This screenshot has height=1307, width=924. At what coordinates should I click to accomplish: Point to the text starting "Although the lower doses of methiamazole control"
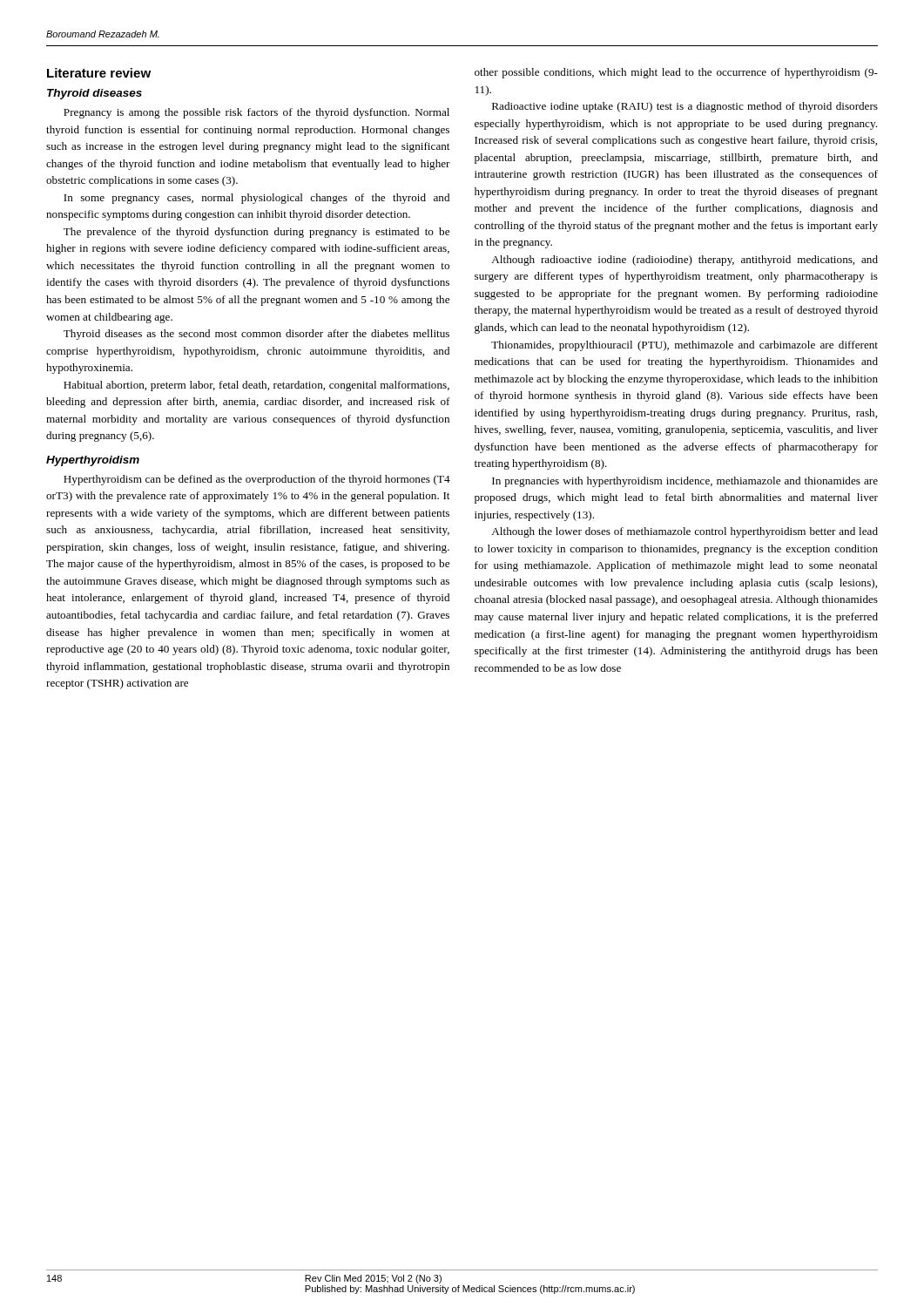[676, 600]
